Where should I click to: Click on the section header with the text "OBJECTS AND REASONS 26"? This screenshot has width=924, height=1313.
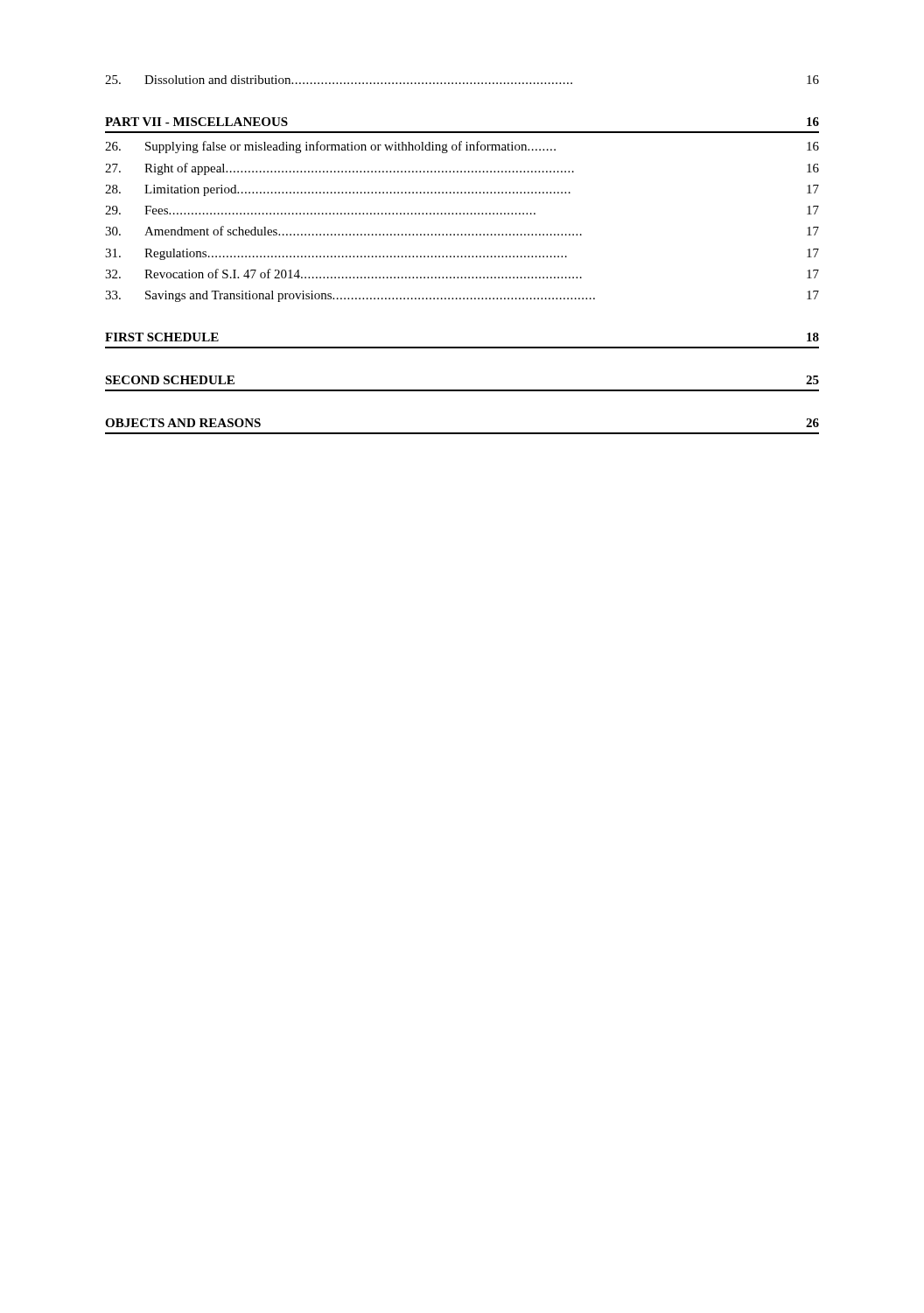click(x=462, y=425)
